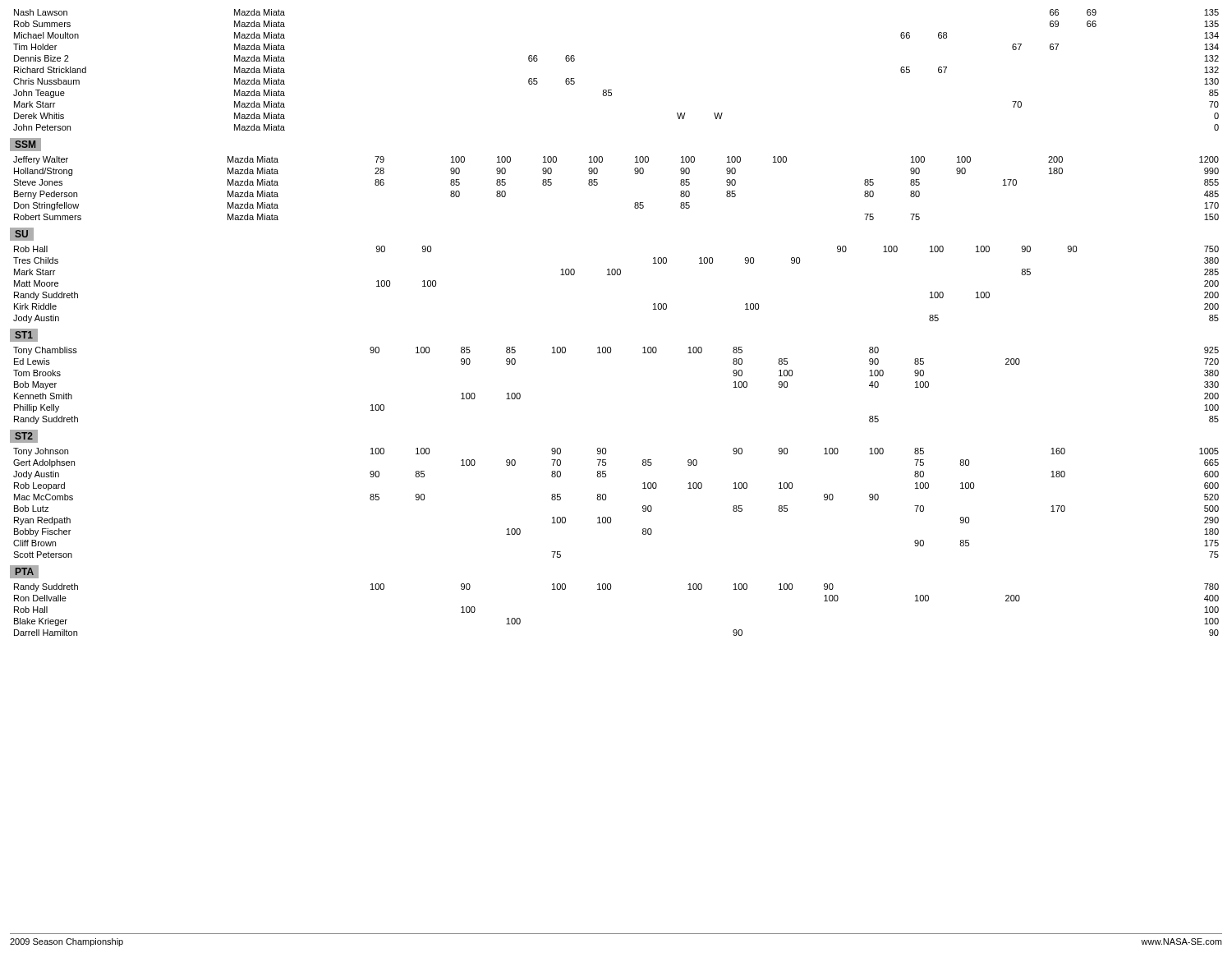Locate the table with the text "Chris Nussbaum"
Screen dimensions: 953x1232
(x=616, y=70)
